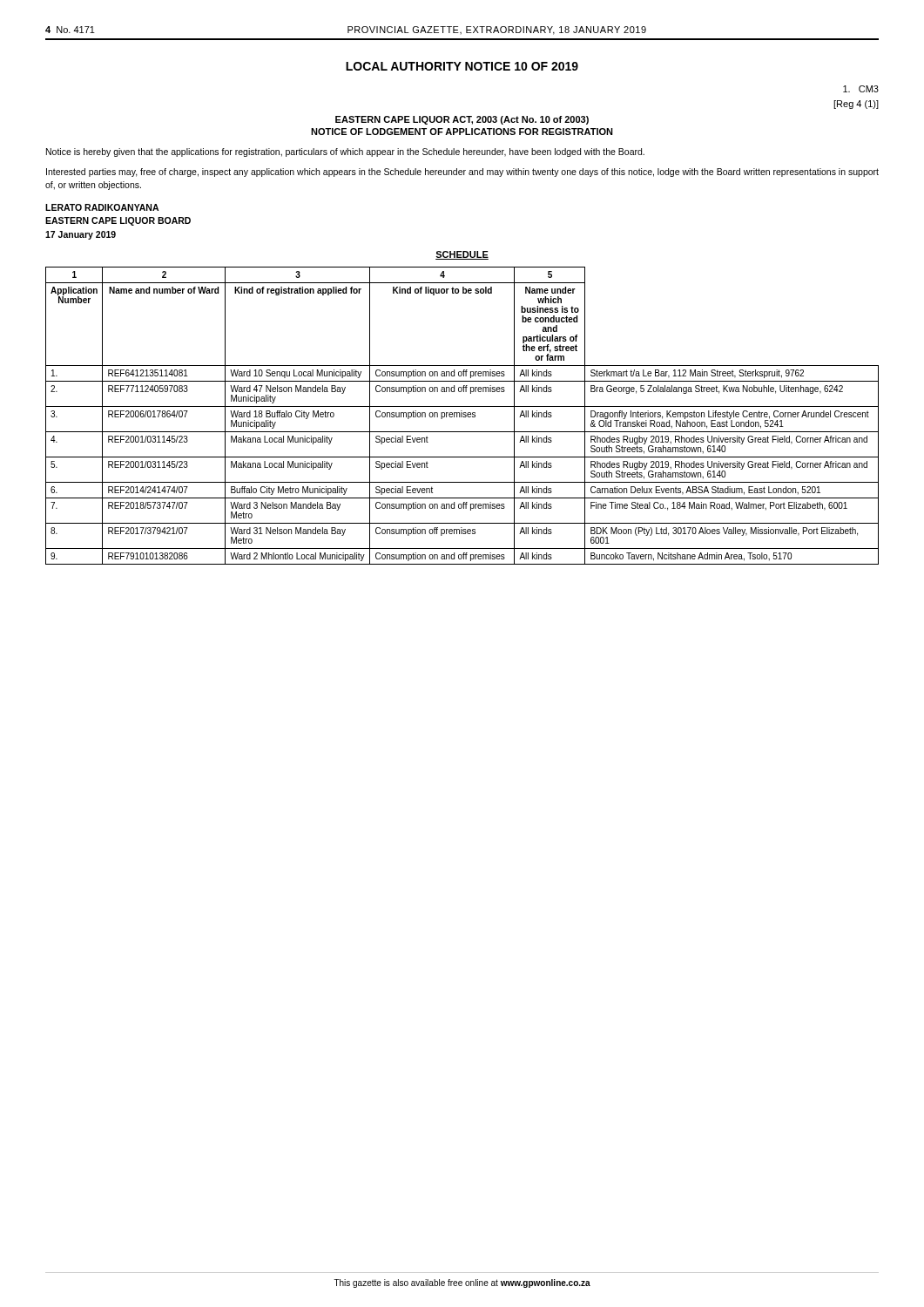This screenshot has height=1307, width=924.
Task: Navigate to the region starting "Interested parties may, free"
Action: (x=462, y=178)
